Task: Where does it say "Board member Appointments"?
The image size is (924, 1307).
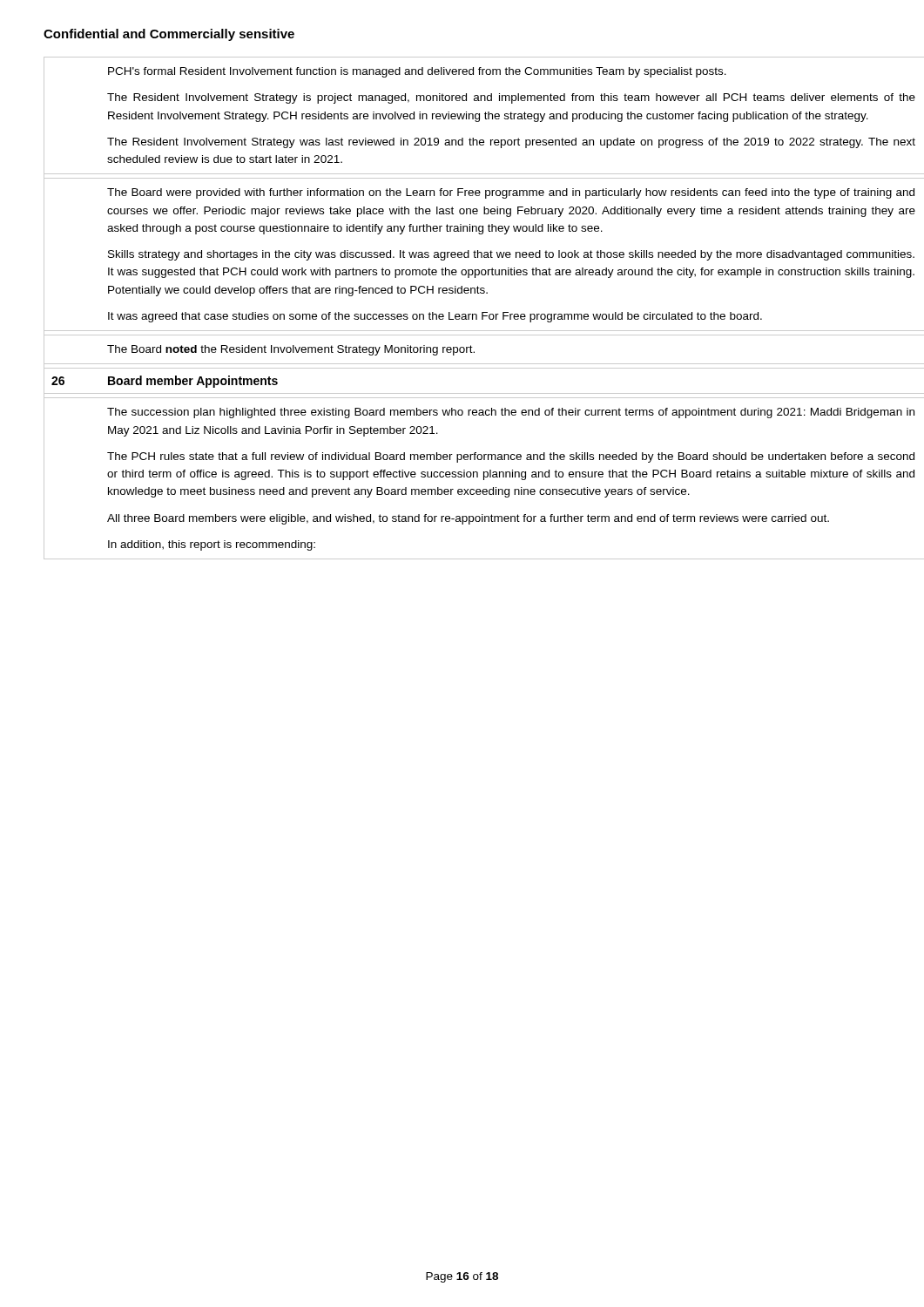Action: point(193,381)
